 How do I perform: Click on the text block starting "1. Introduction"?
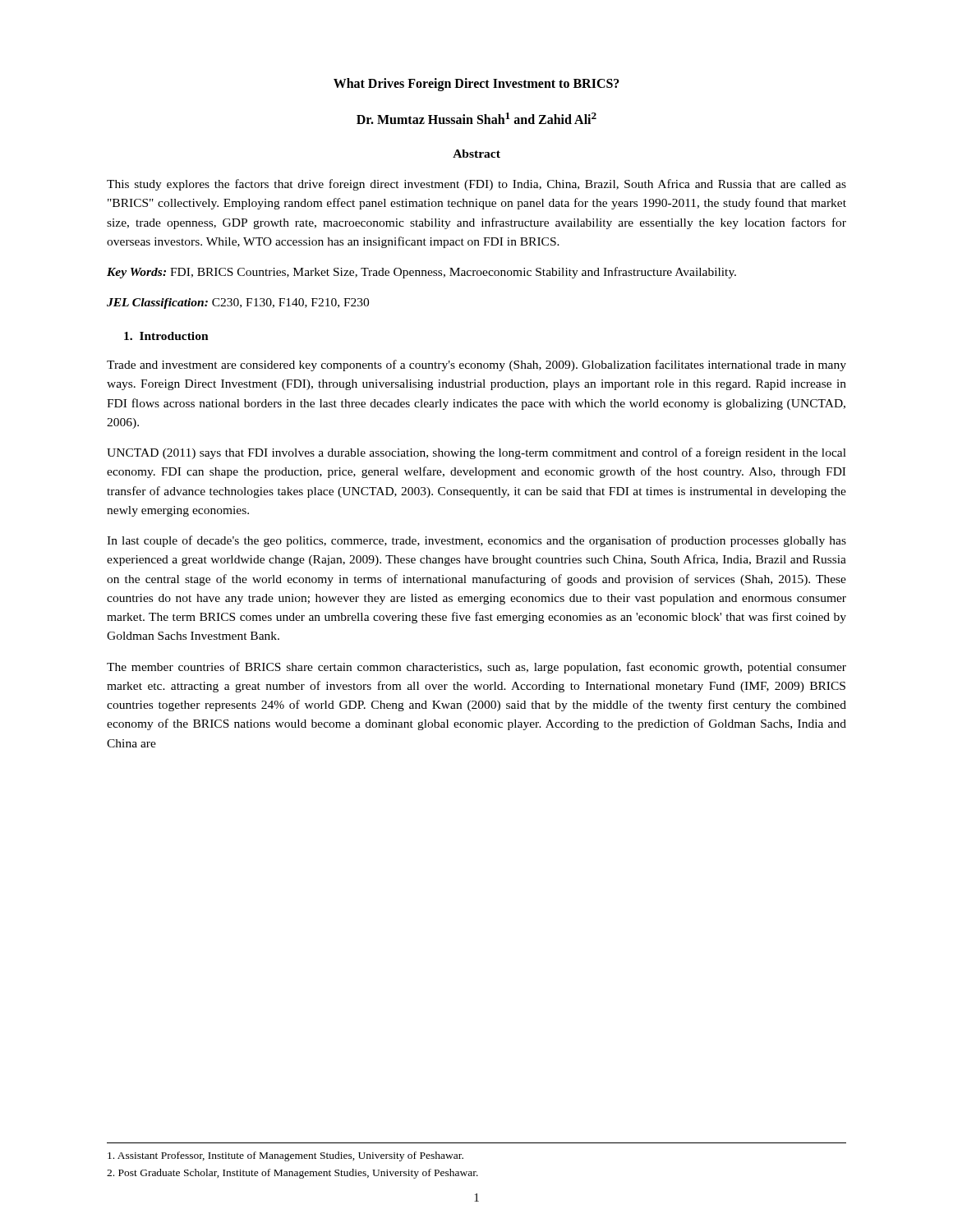166,335
